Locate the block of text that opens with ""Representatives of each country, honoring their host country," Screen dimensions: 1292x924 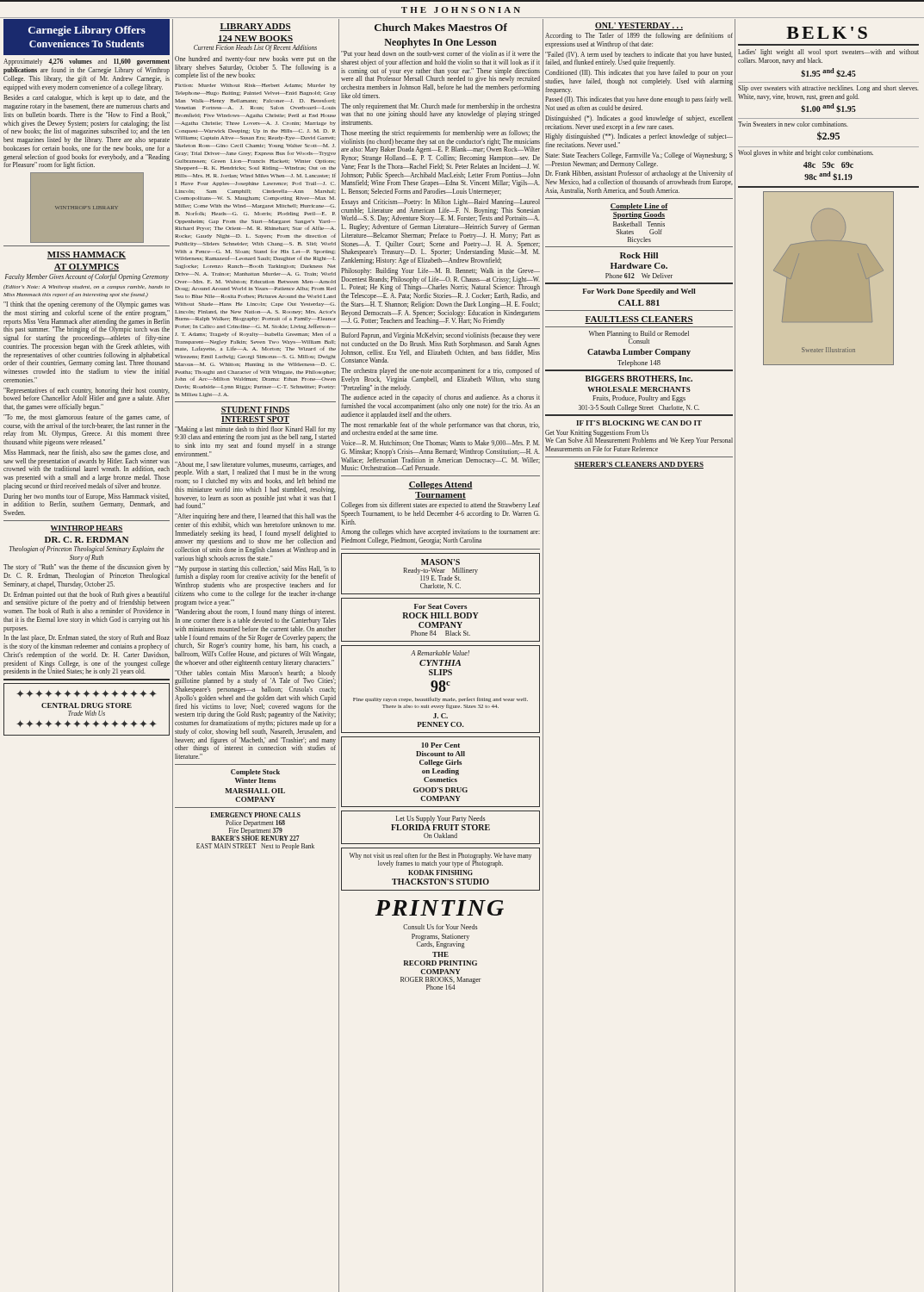(x=87, y=399)
